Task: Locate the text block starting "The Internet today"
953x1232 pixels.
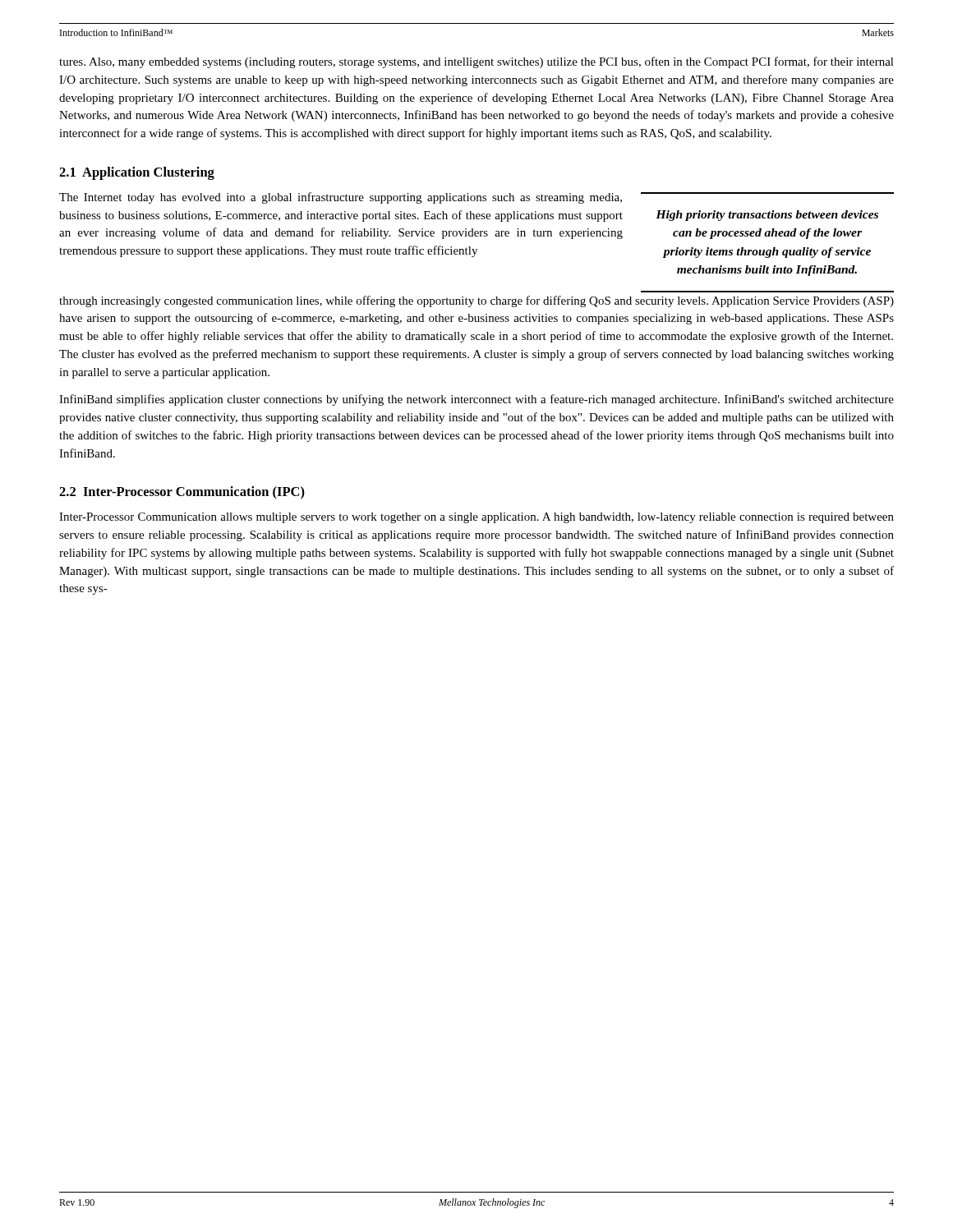Action: (341, 224)
